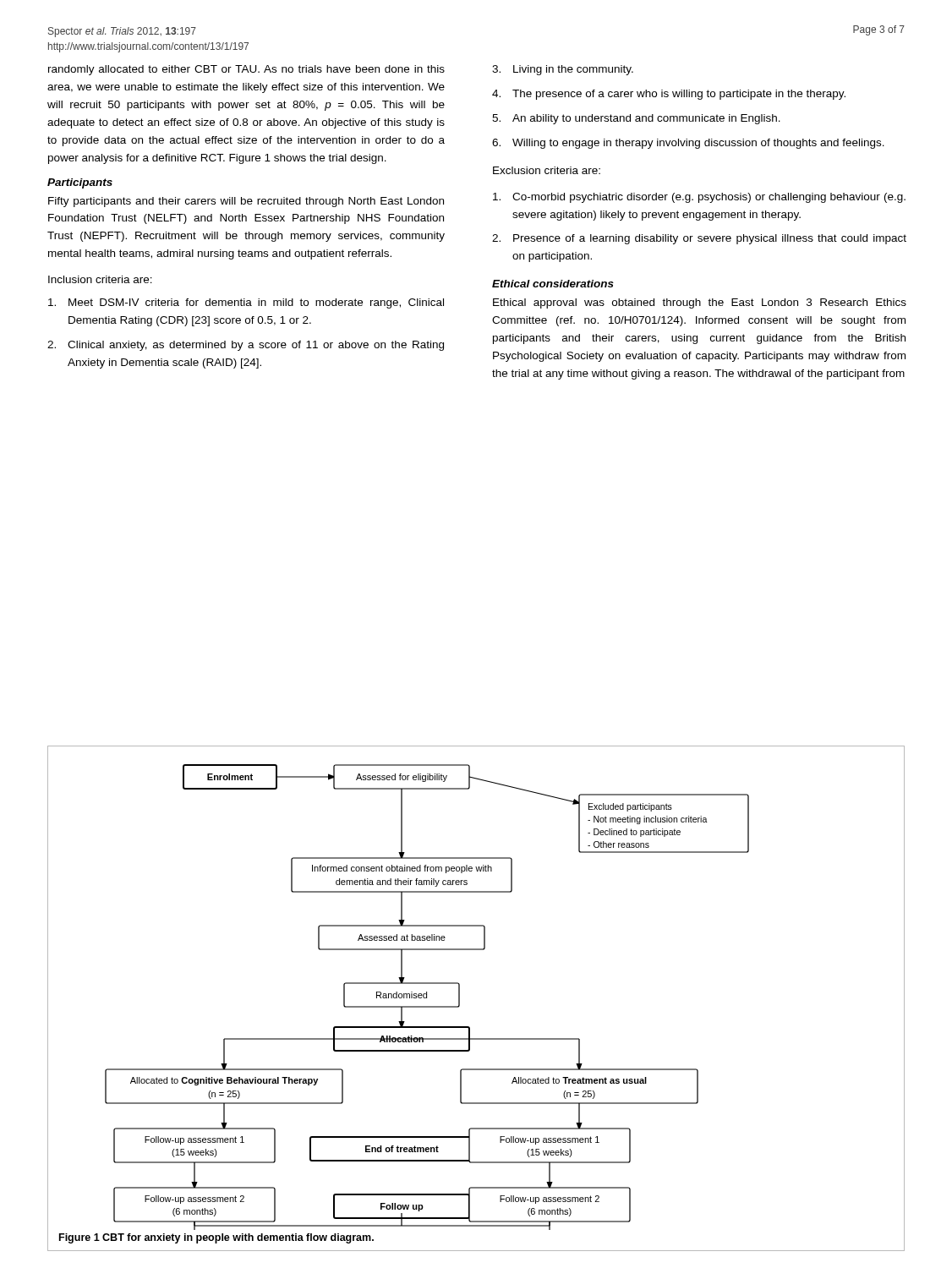Locate the list item that reads "4. The presence of a carer who is"

[699, 94]
